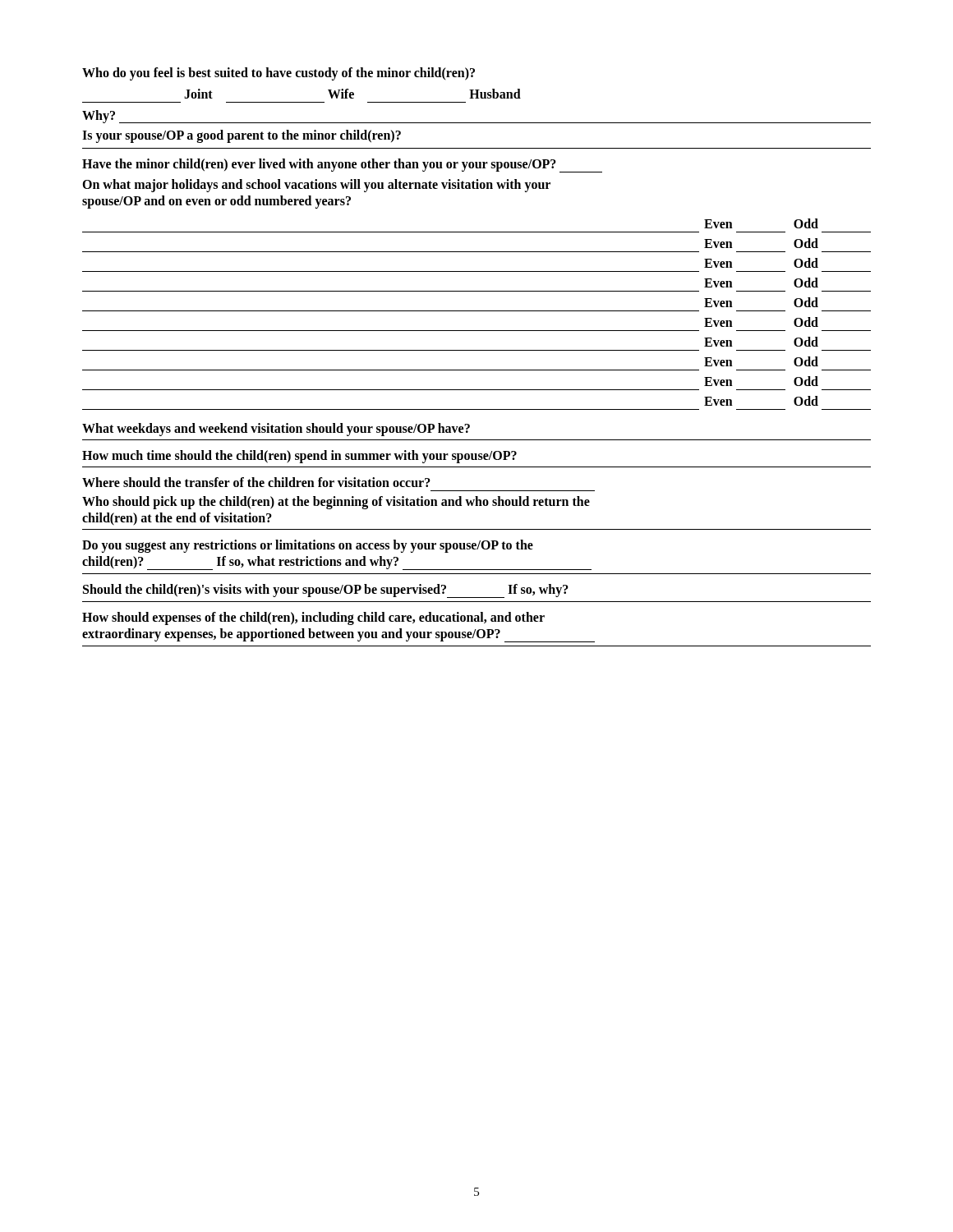
Task: Click on the region starting "Where should the transfer of the"
Action: (x=339, y=483)
